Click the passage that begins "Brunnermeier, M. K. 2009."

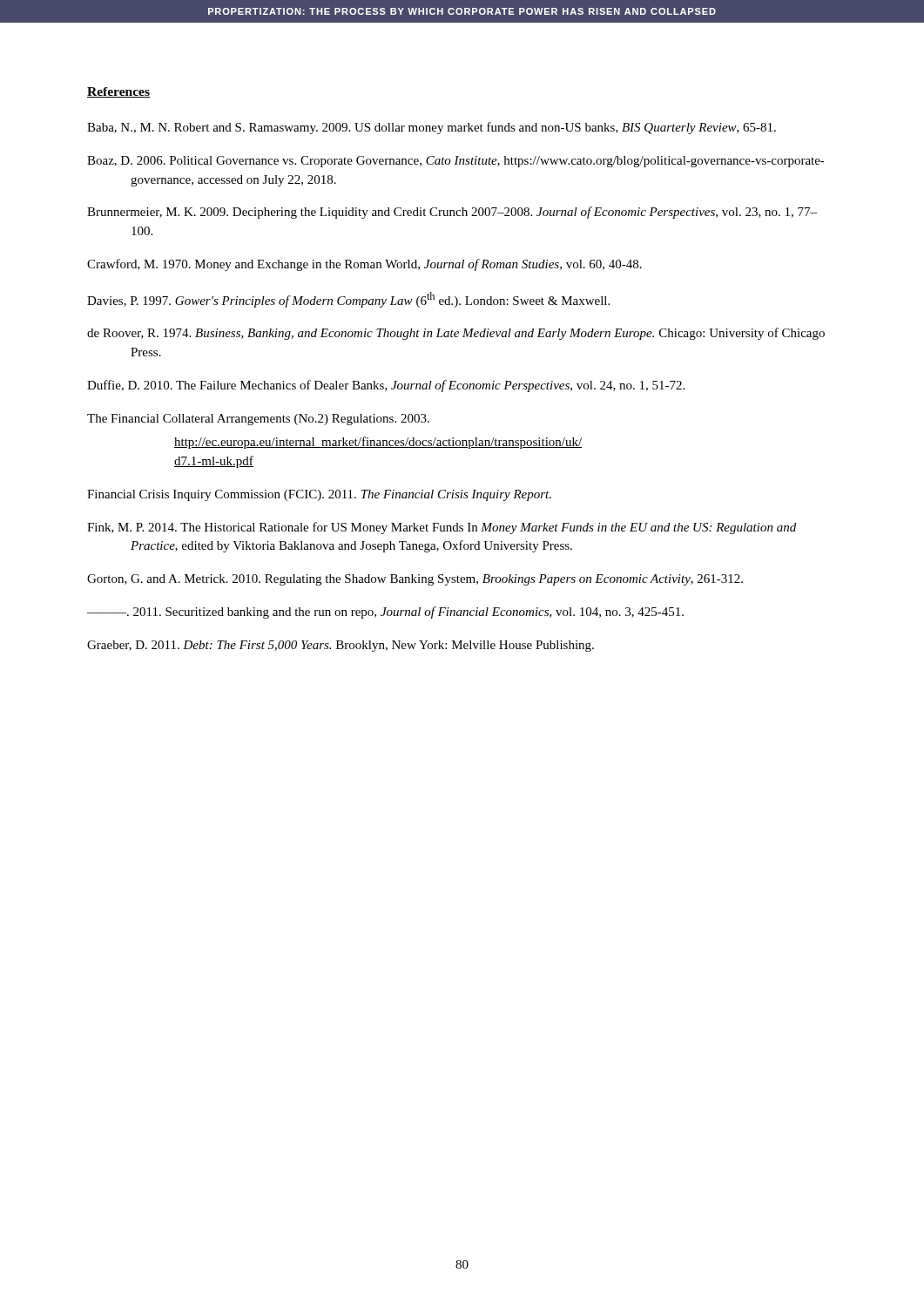452,221
